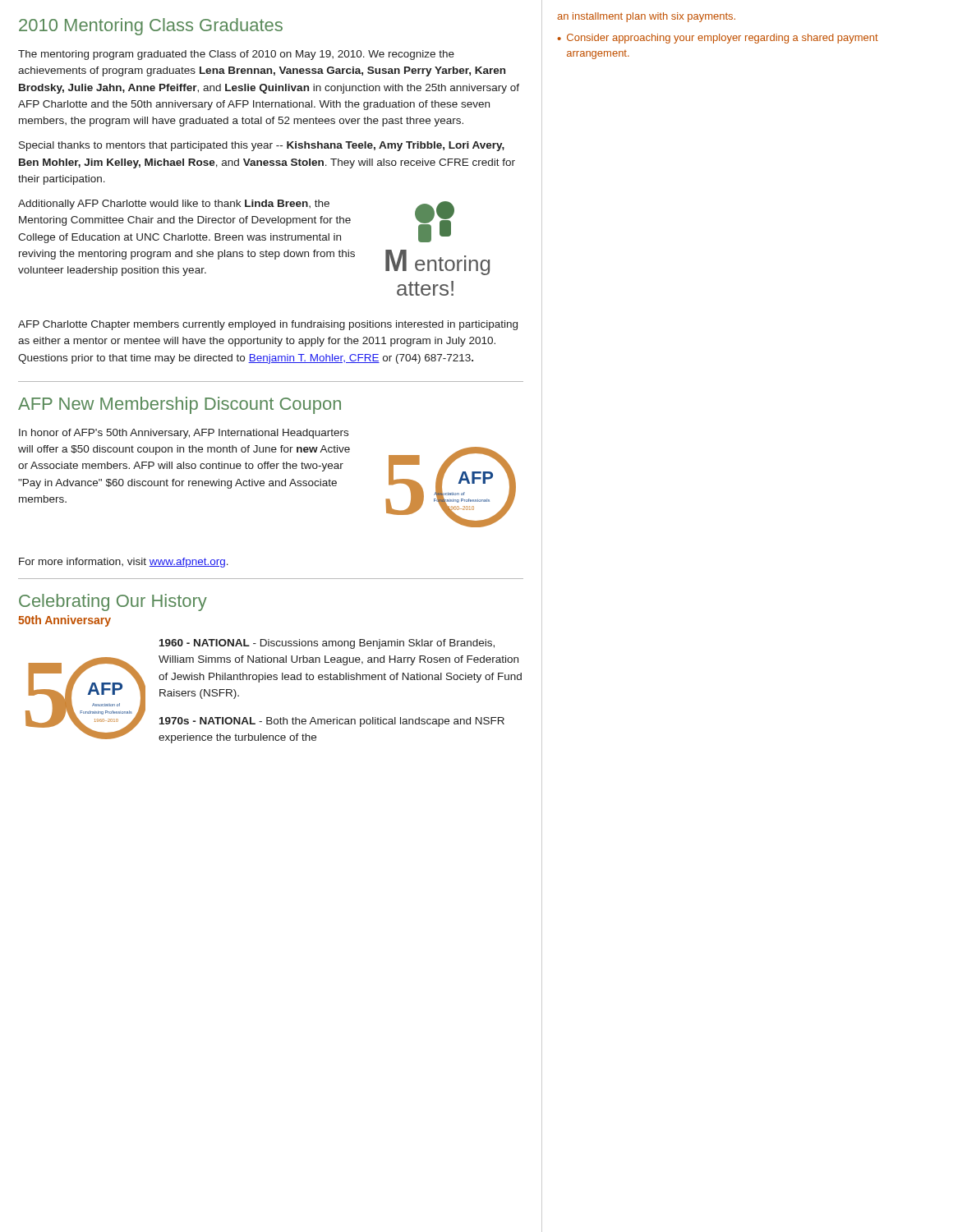Select the text starting "For more information,"

[x=124, y=561]
